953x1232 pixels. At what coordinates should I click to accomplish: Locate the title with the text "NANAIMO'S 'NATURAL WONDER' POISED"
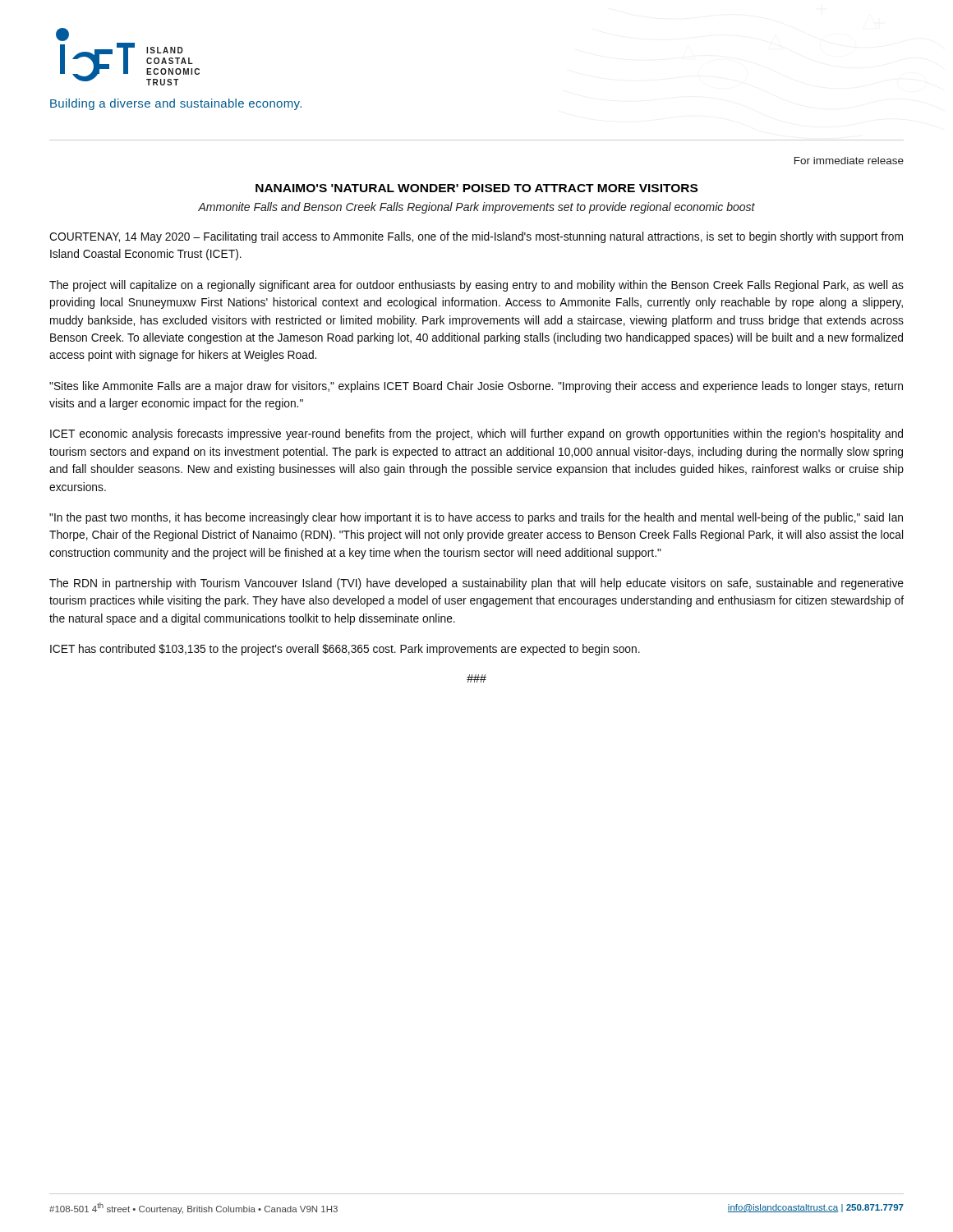click(x=476, y=188)
